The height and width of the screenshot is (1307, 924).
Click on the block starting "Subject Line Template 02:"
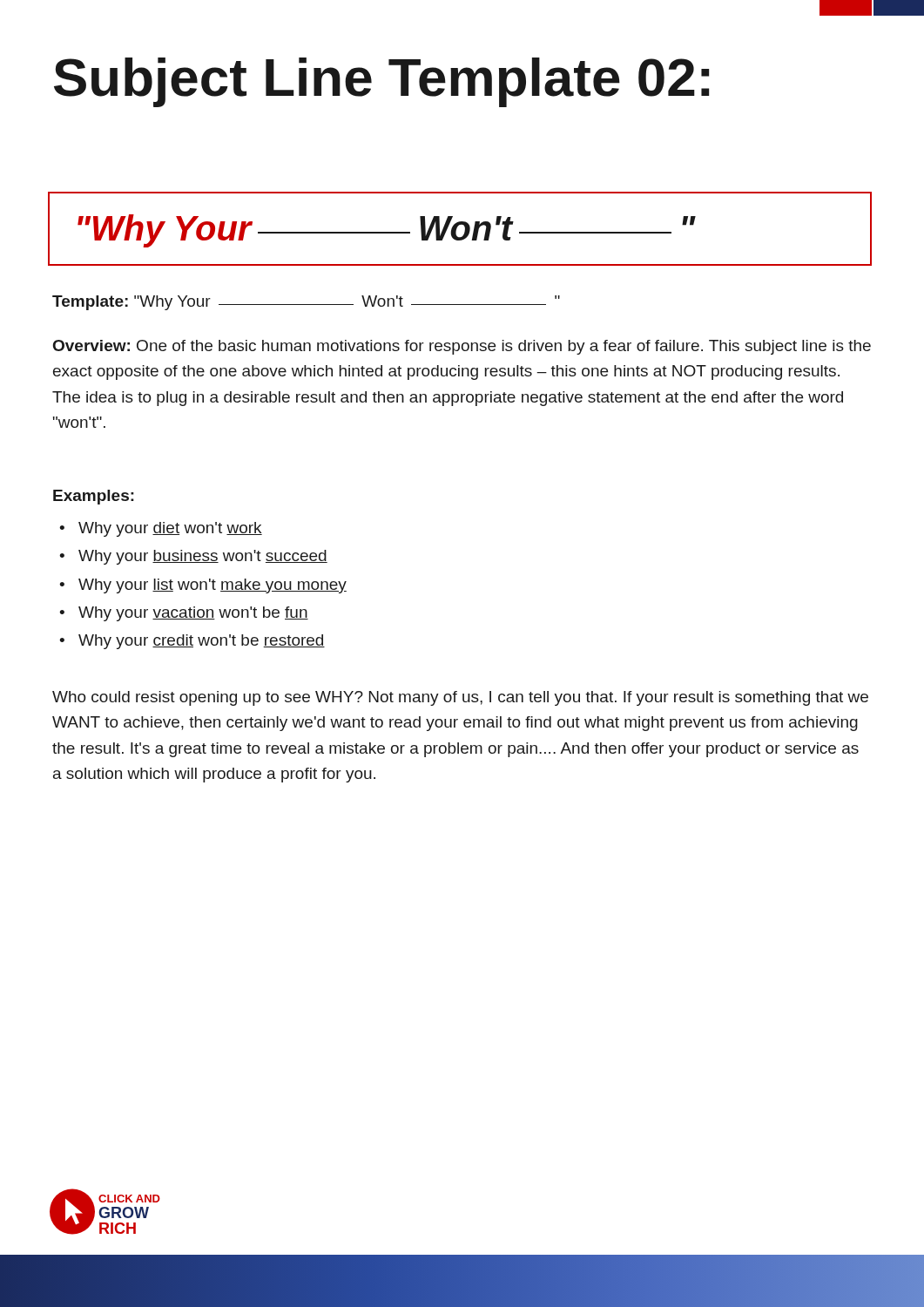coord(383,78)
